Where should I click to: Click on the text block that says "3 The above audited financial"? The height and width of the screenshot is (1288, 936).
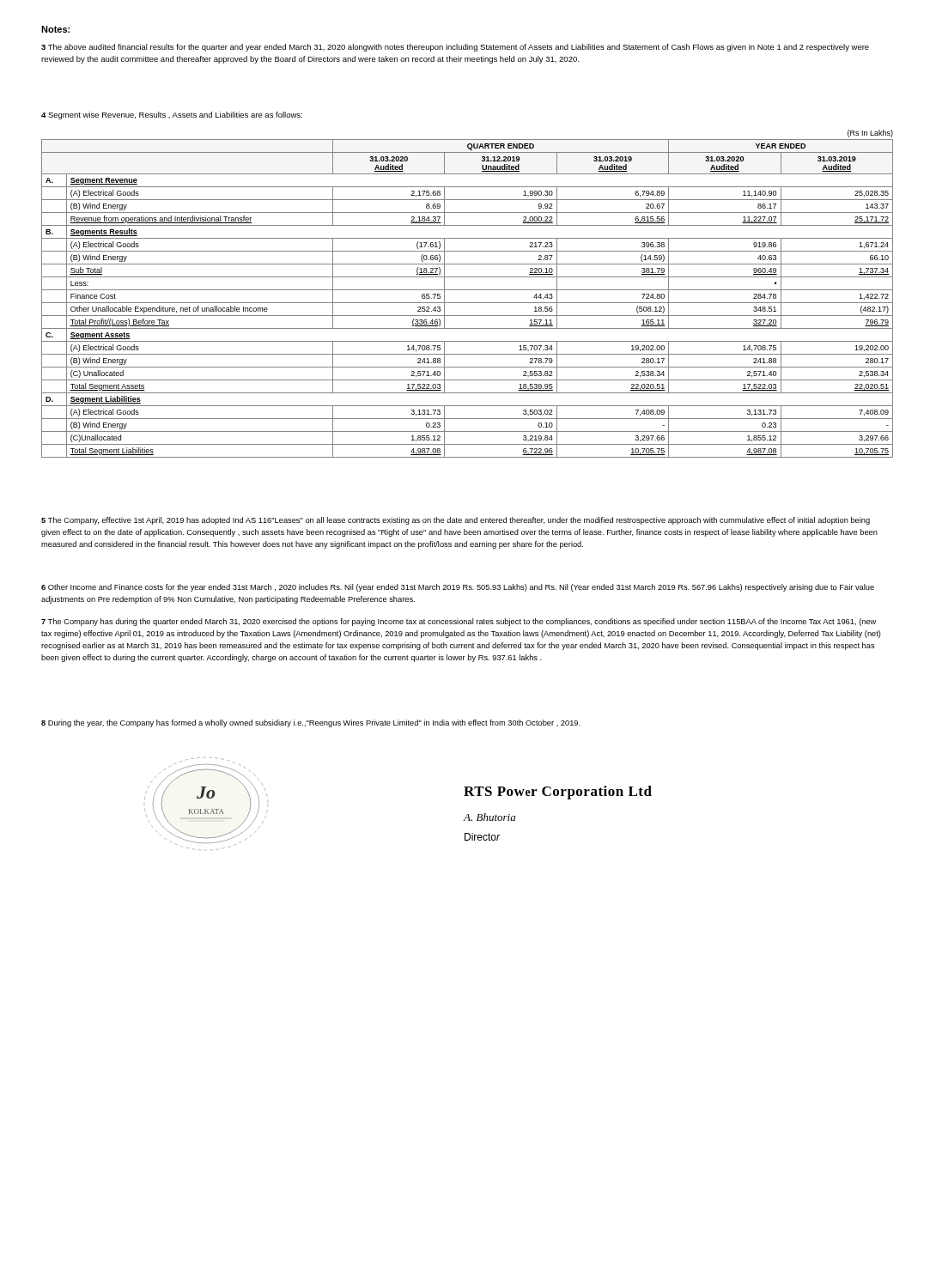click(455, 53)
